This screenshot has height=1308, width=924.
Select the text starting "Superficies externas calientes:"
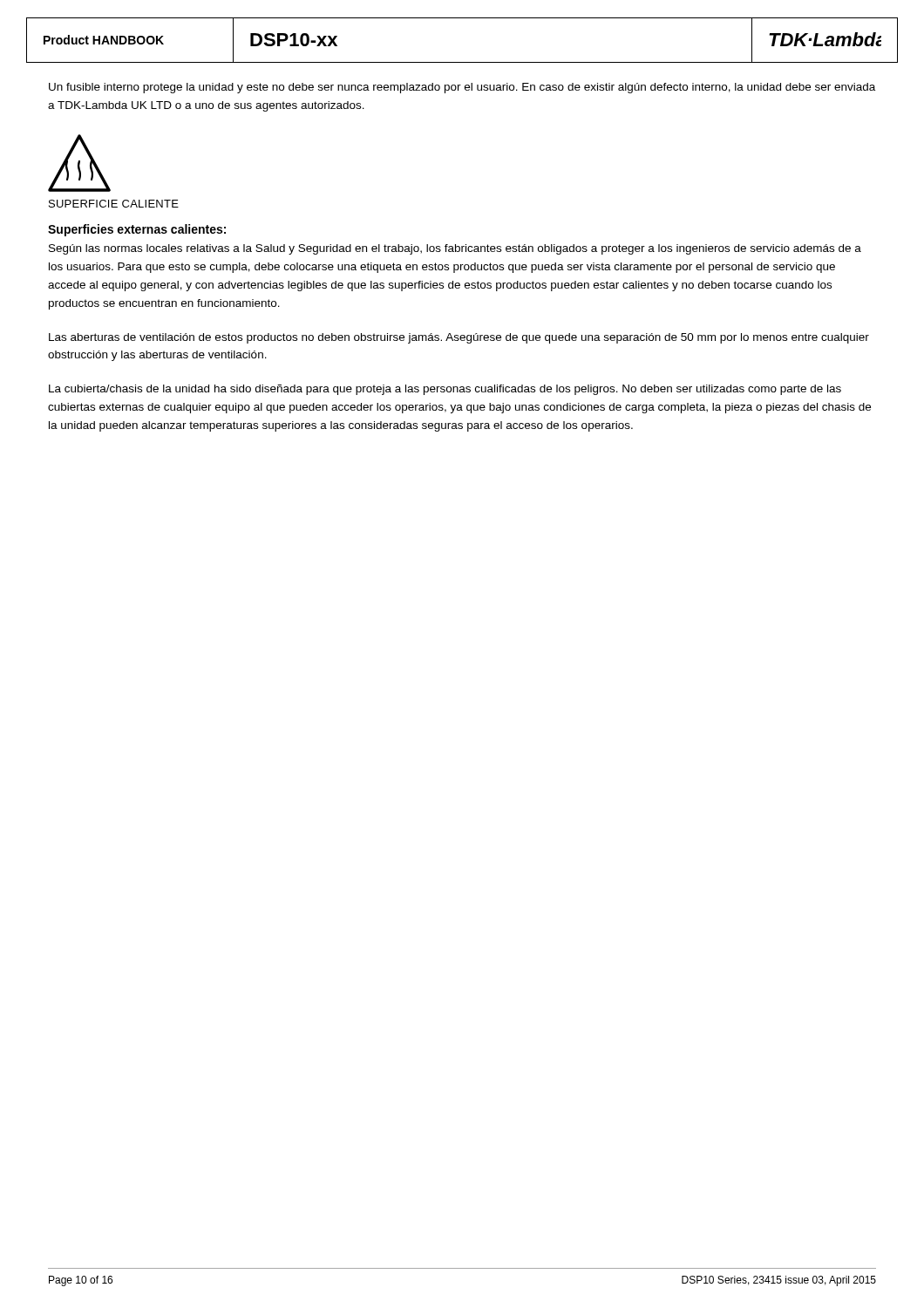pyautogui.click(x=137, y=229)
